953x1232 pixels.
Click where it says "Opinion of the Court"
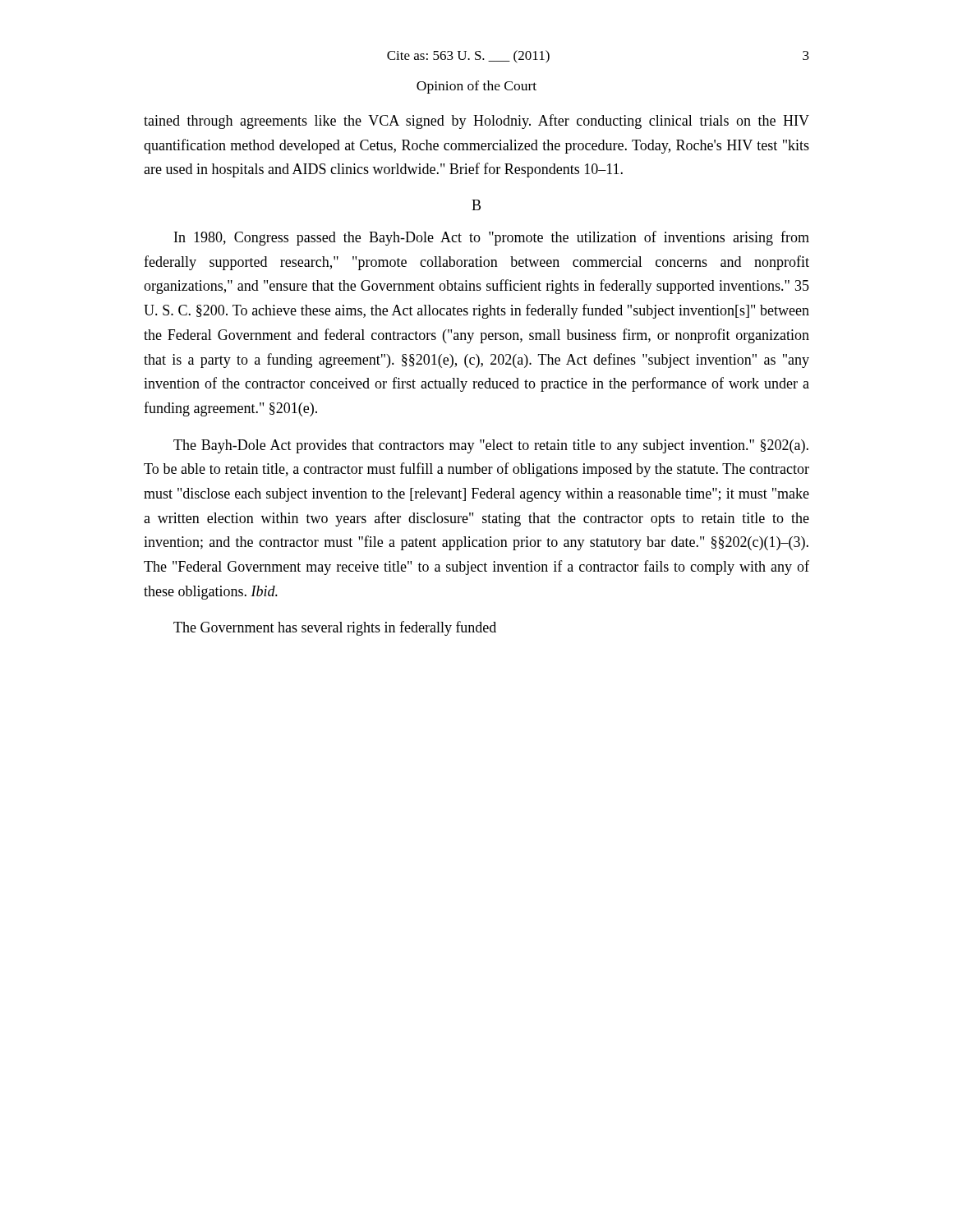(476, 85)
